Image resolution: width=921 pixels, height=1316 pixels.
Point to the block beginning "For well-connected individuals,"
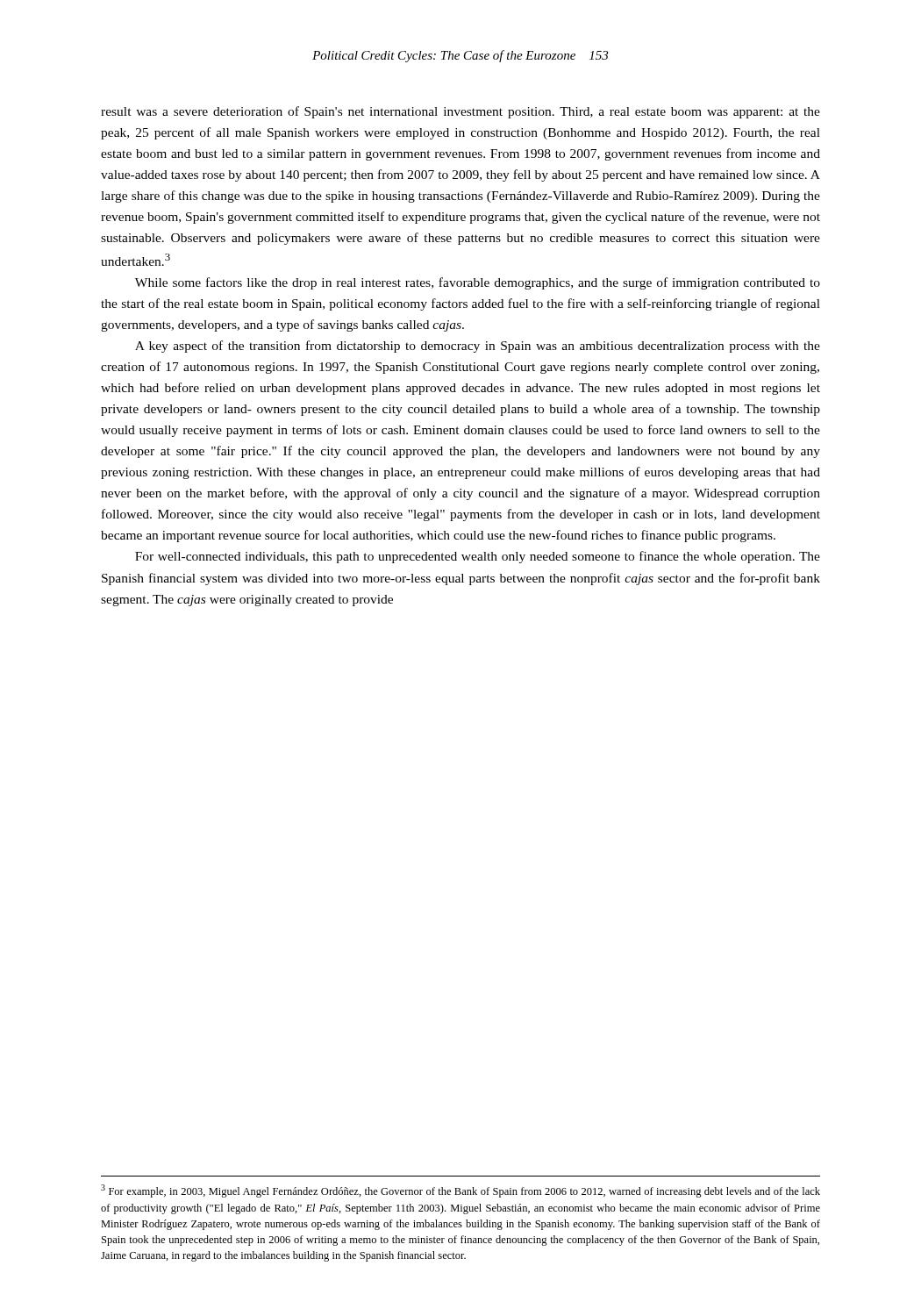click(460, 577)
